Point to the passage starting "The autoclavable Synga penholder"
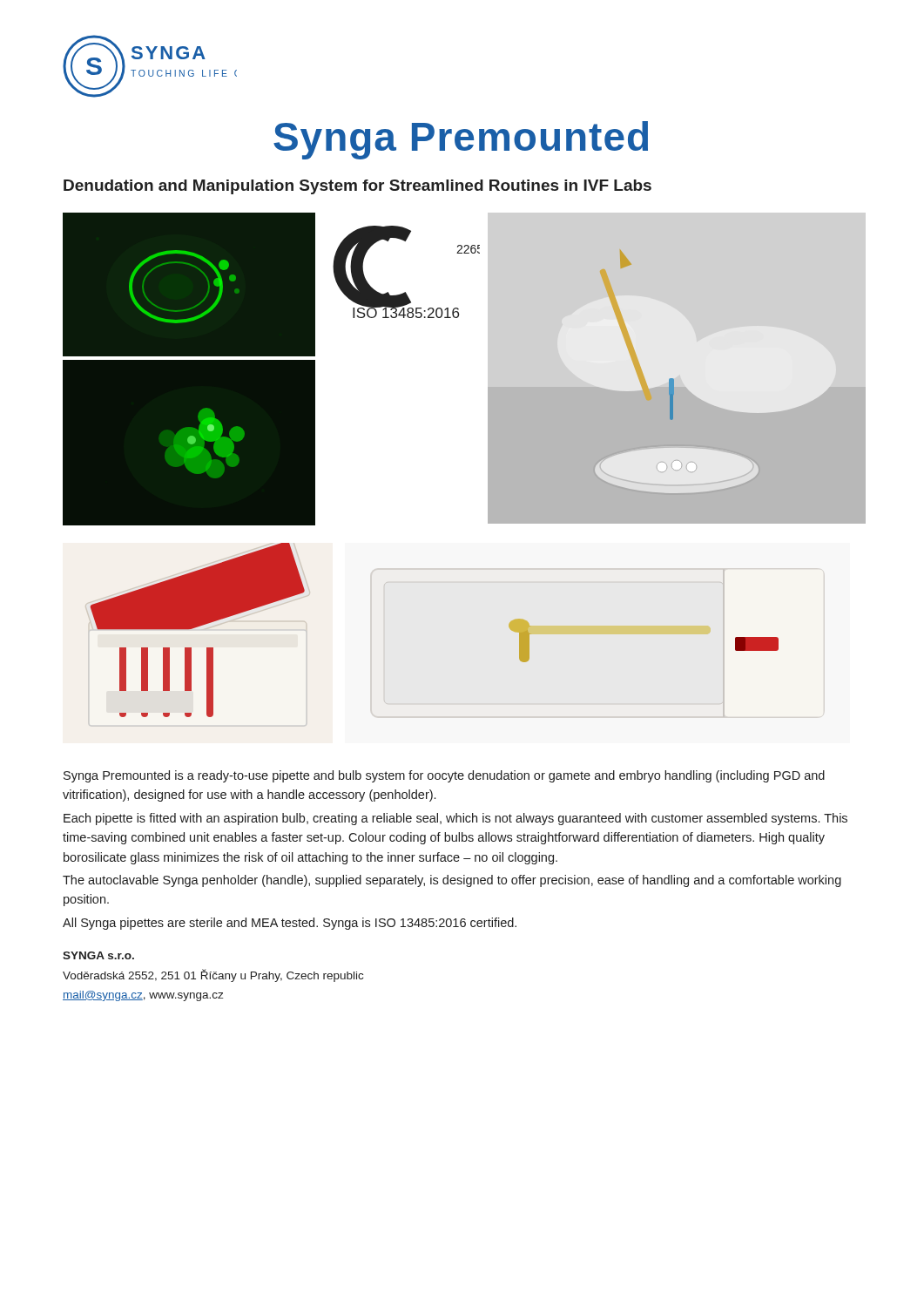Screen dimensions: 1307x924 coord(452,890)
